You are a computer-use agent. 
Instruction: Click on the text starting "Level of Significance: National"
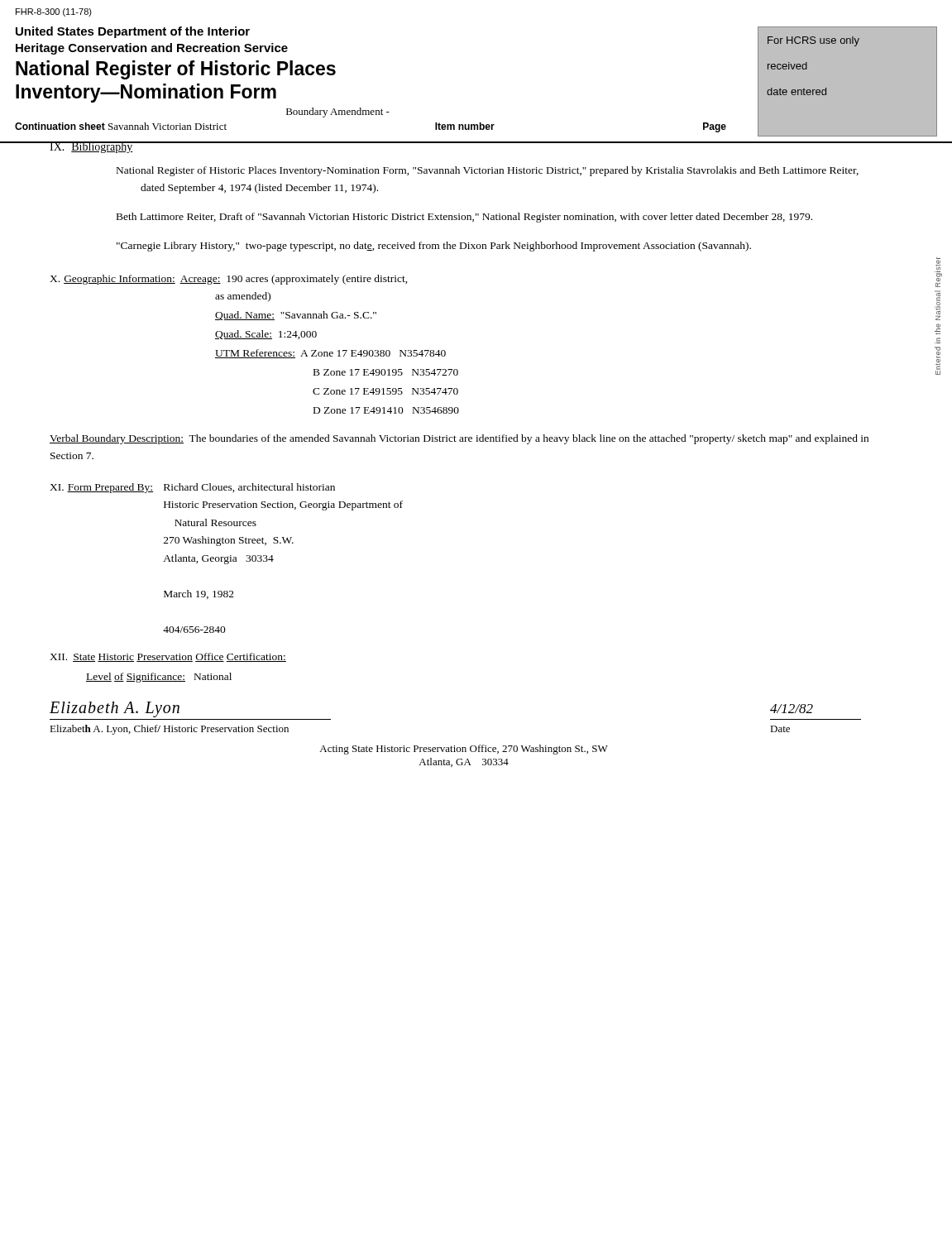[x=159, y=676]
